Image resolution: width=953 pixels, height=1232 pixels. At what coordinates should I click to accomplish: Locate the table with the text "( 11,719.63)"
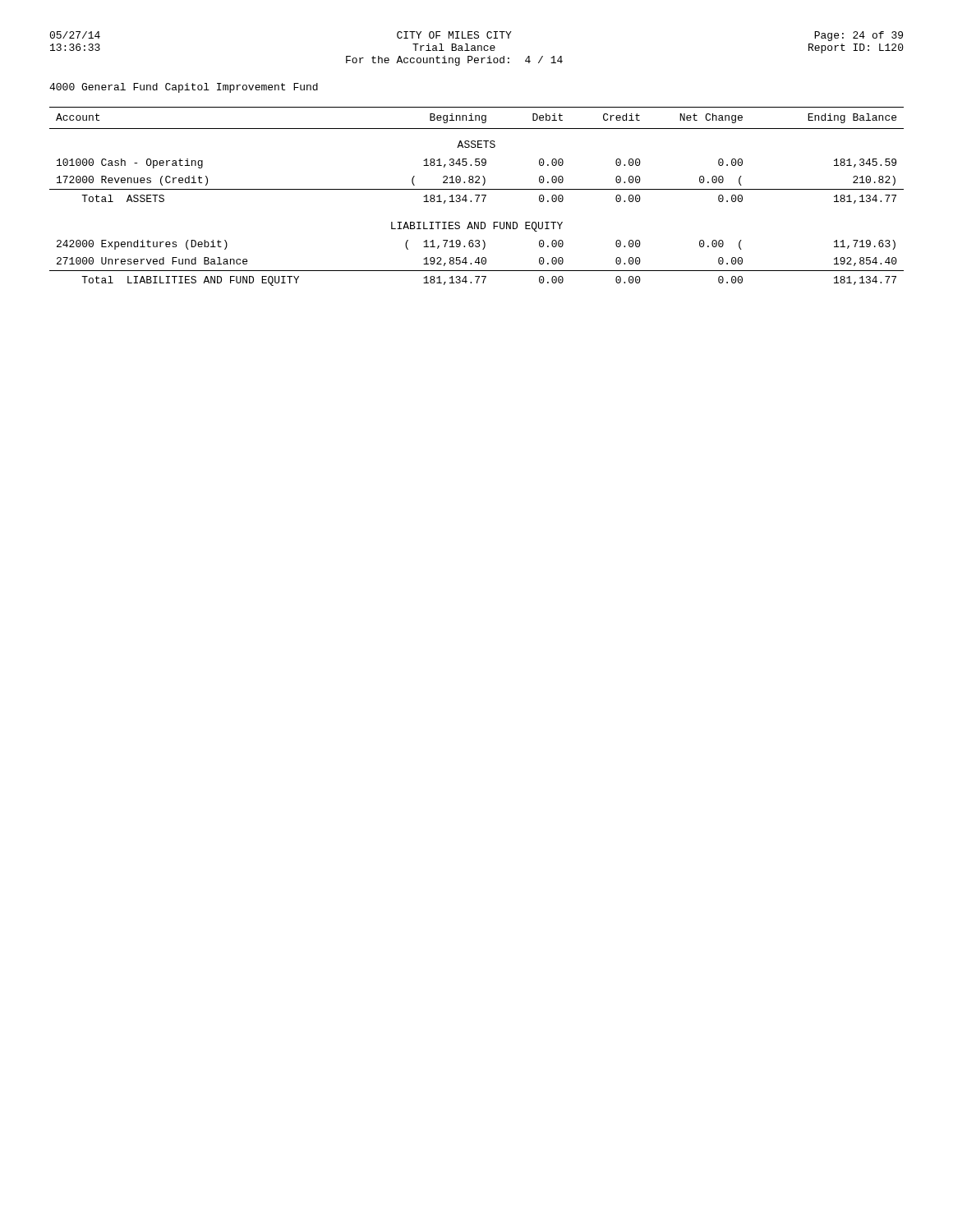[476, 198]
